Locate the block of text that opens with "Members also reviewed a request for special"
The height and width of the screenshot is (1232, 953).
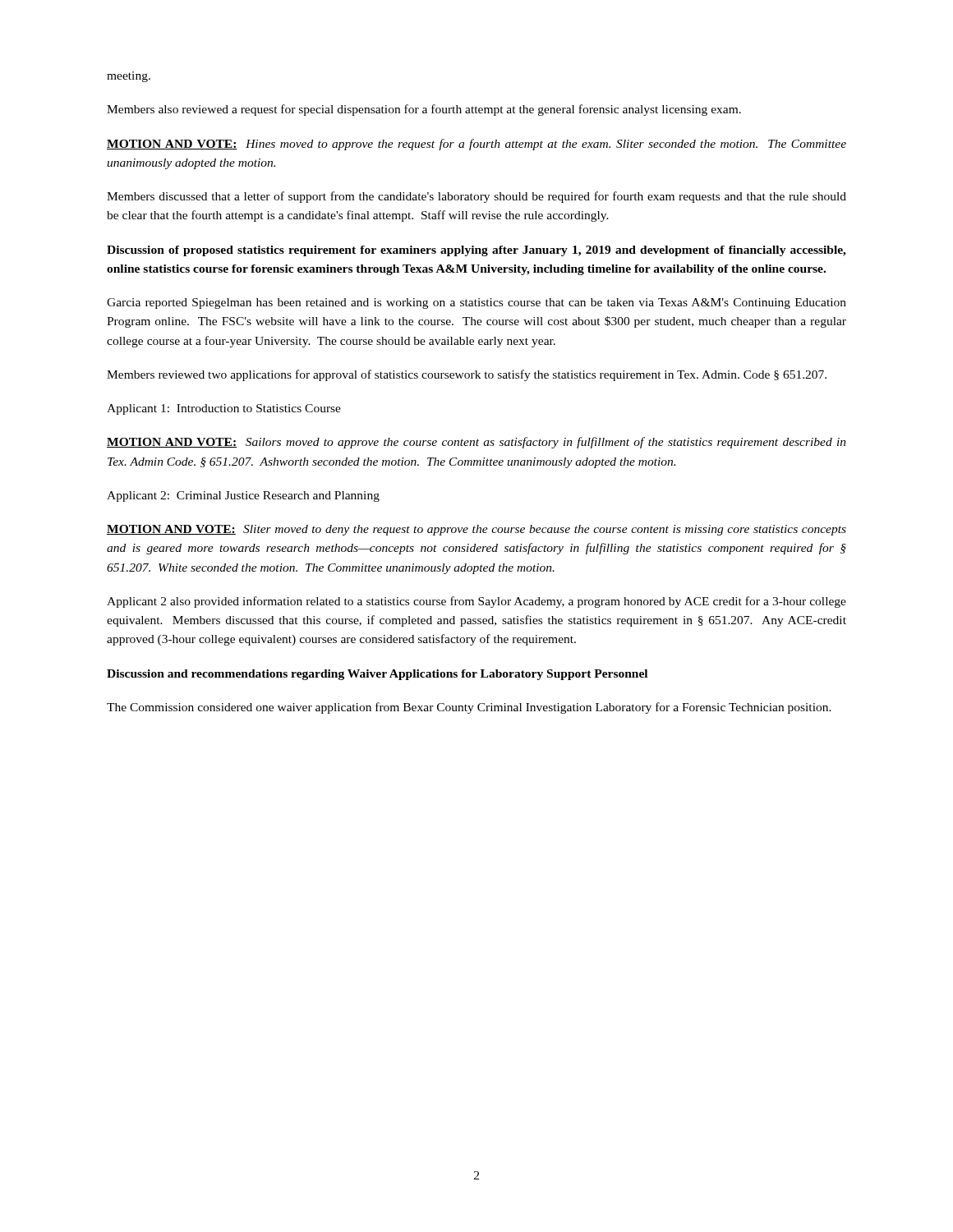click(x=424, y=109)
